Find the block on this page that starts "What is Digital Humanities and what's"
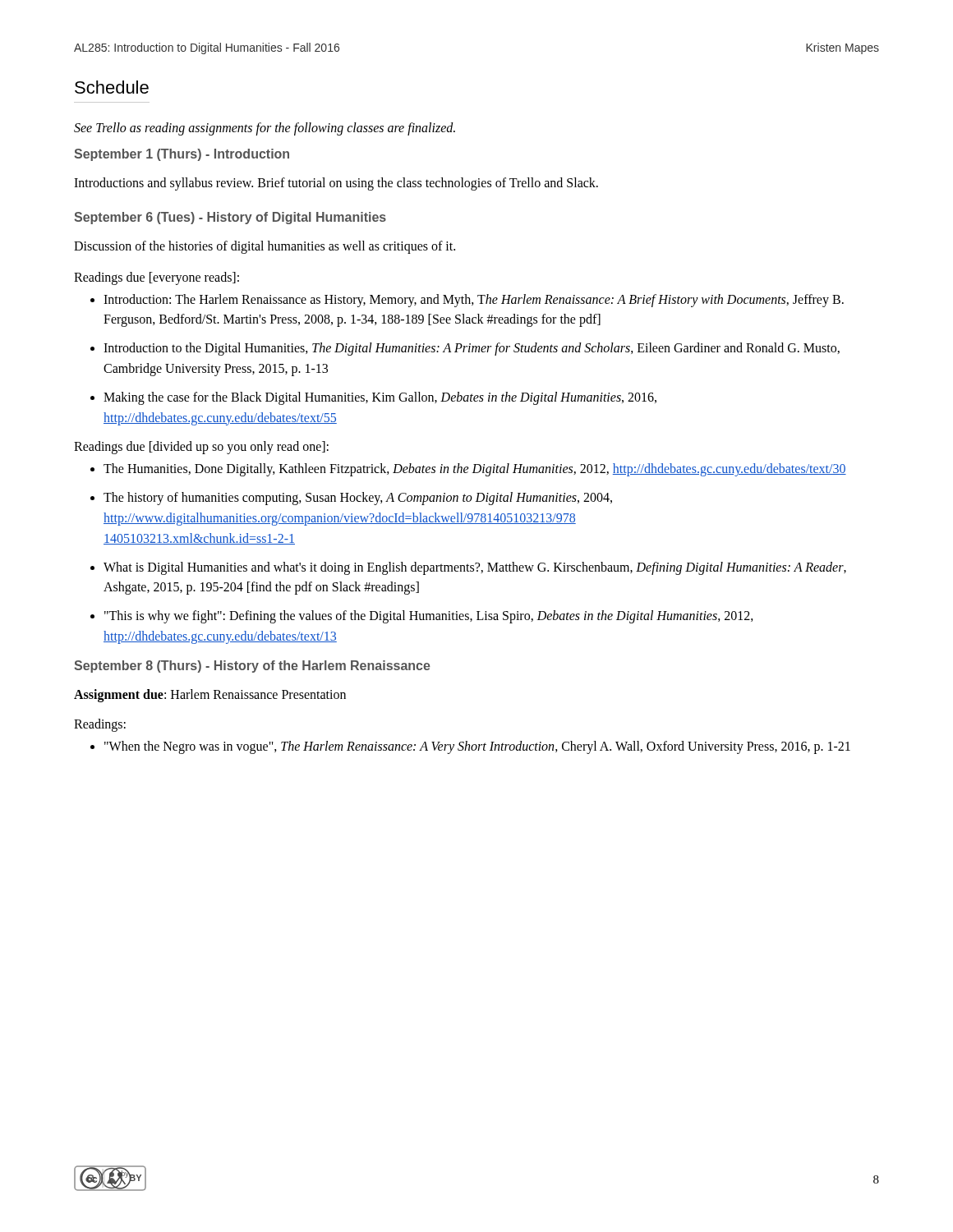Screen dimensions: 1232x953 475,577
